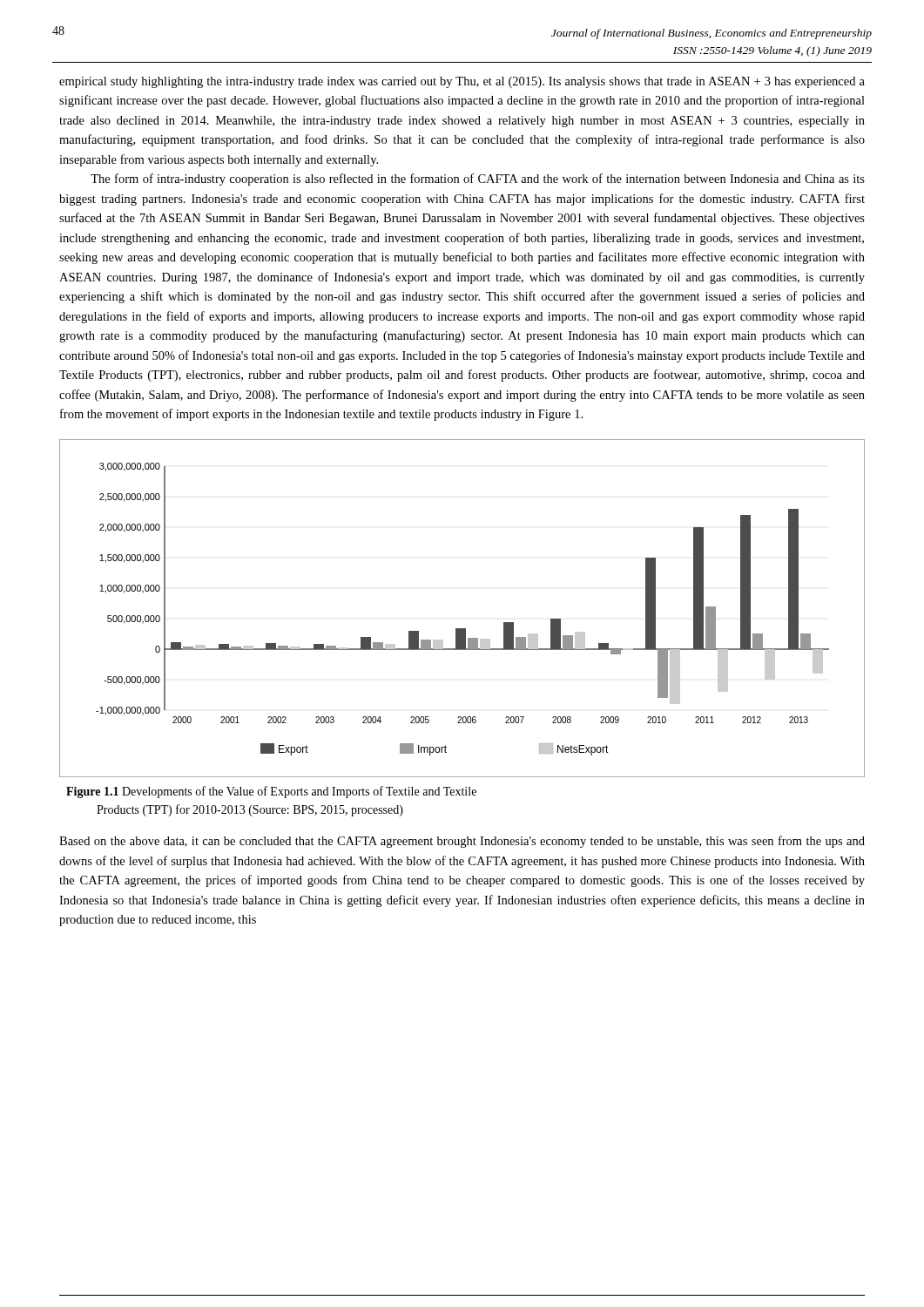This screenshot has width=924, height=1307.
Task: Point to the block beginning "The form of intra-industry cooperation"
Action: point(462,297)
